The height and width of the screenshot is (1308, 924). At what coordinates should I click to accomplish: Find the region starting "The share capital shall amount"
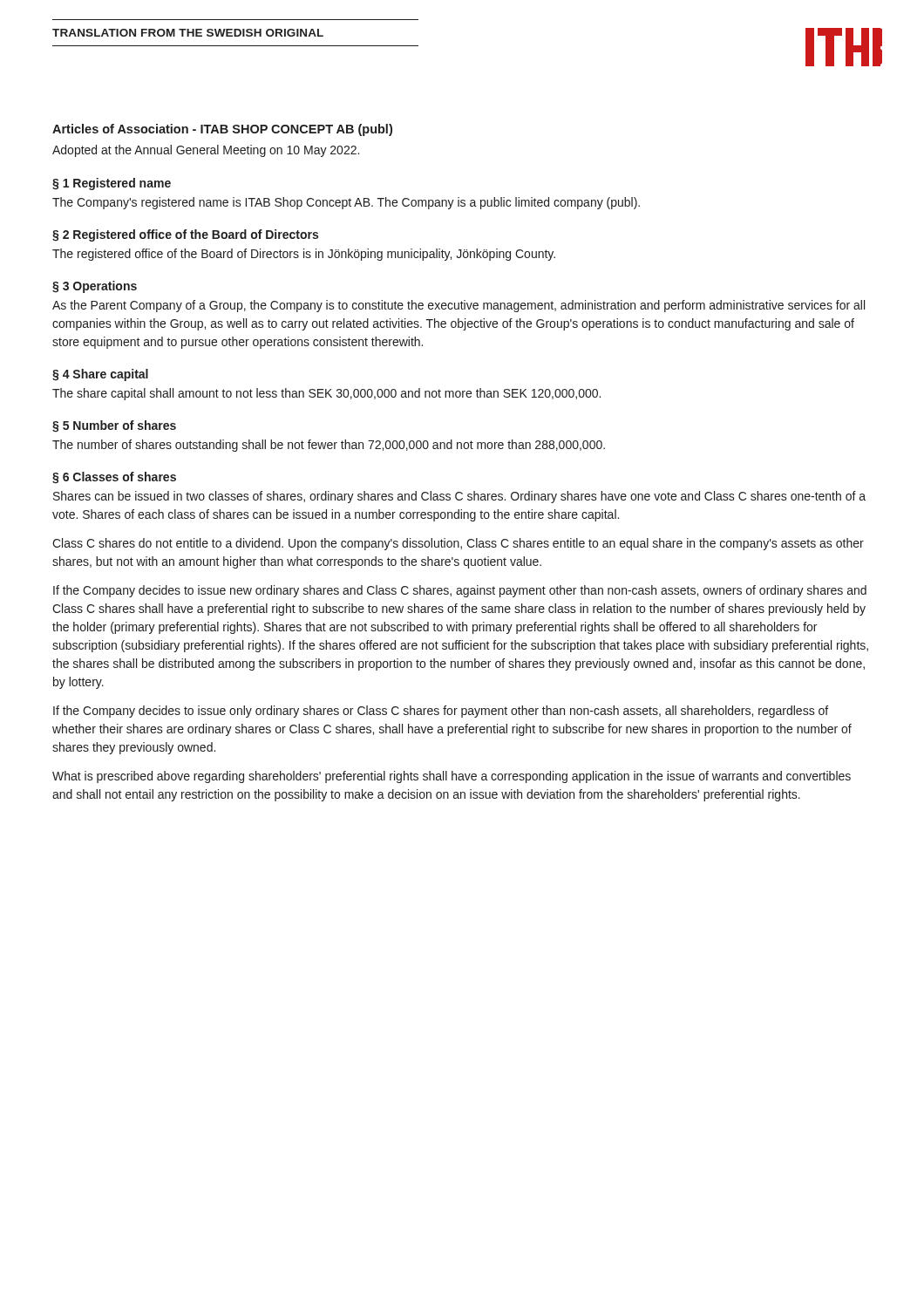(x=327, y=393)
